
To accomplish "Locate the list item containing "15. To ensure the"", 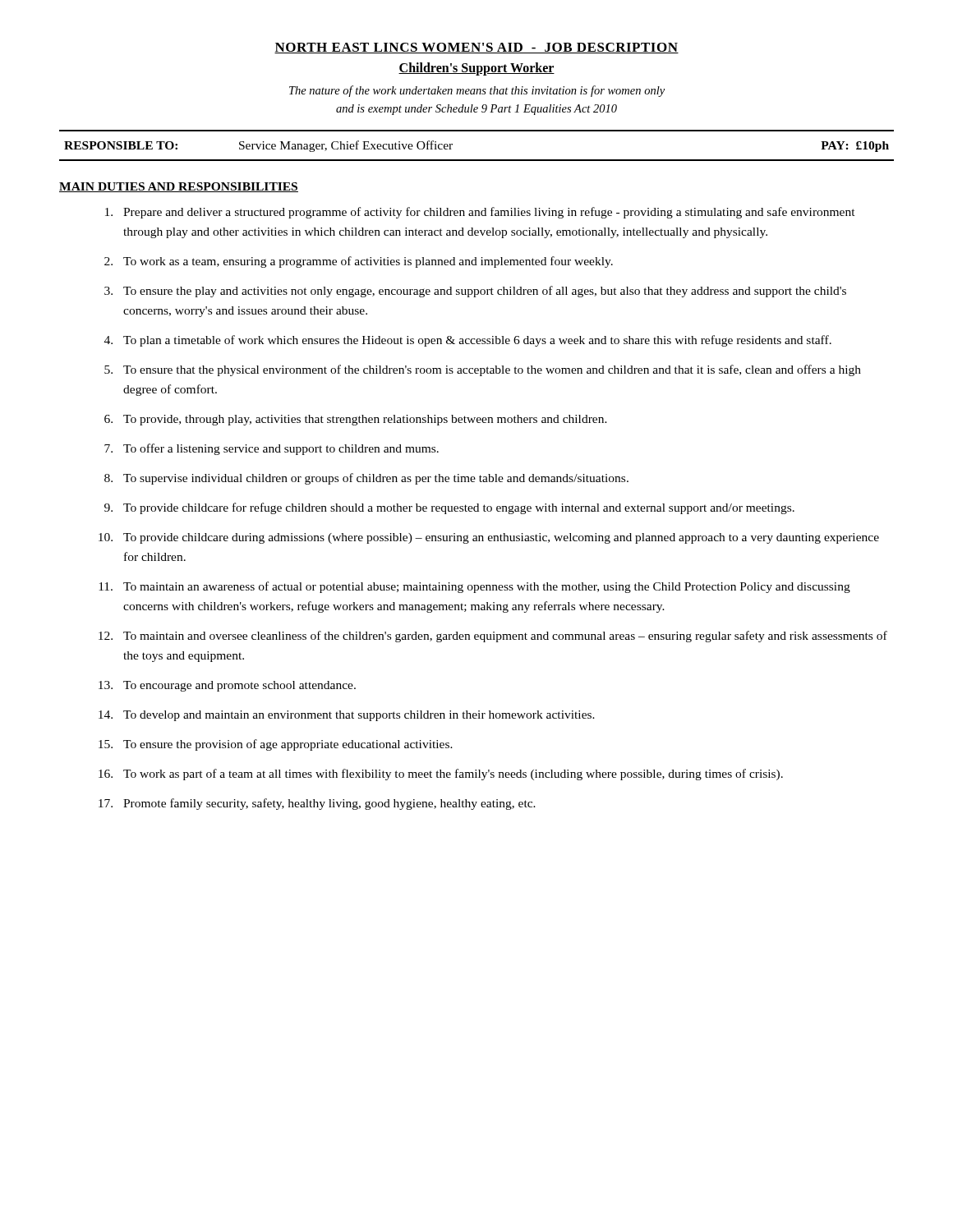I will pyautogui.click(x=276, y=745).
